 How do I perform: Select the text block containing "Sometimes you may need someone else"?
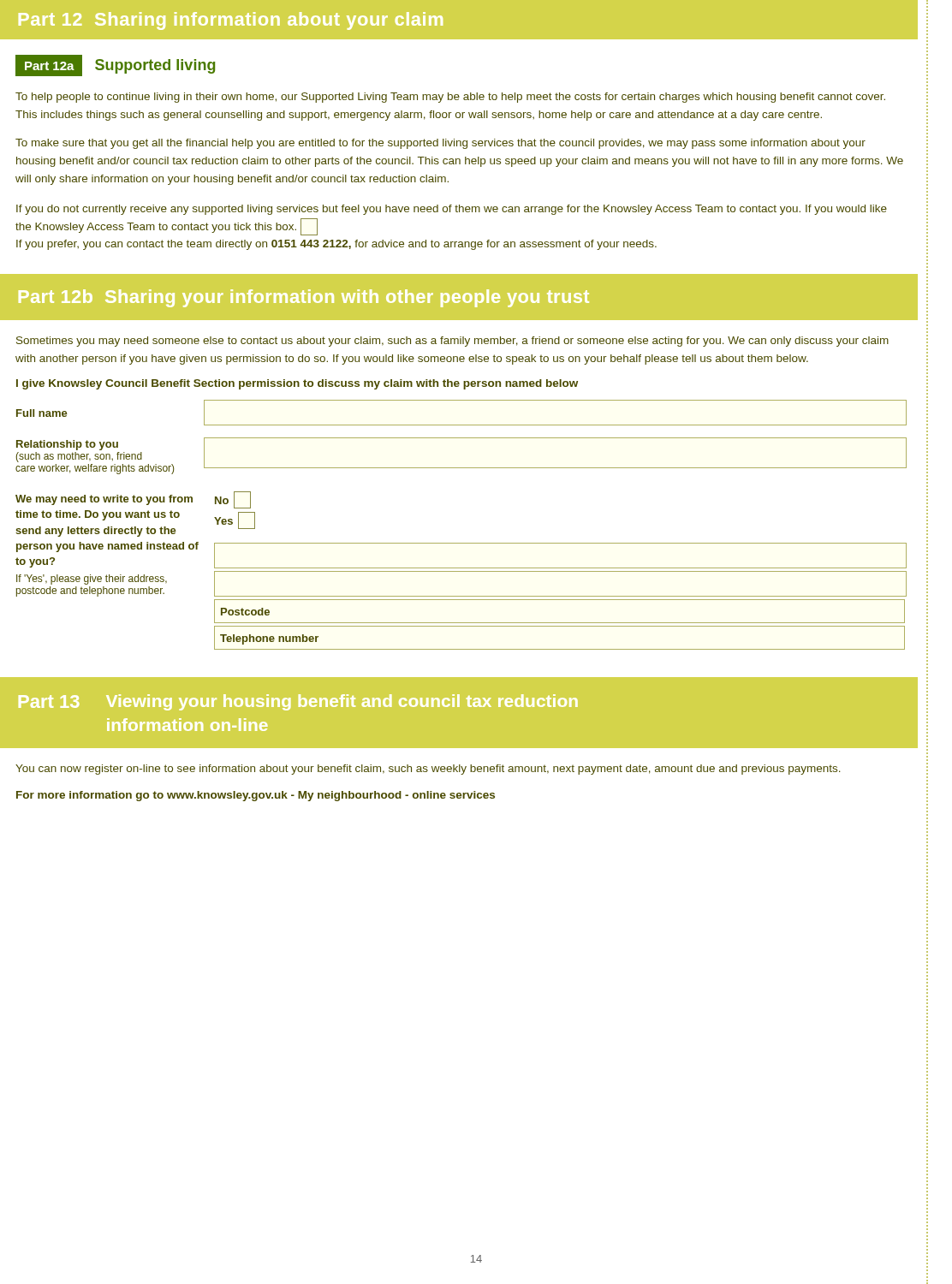tap(460, 350)
